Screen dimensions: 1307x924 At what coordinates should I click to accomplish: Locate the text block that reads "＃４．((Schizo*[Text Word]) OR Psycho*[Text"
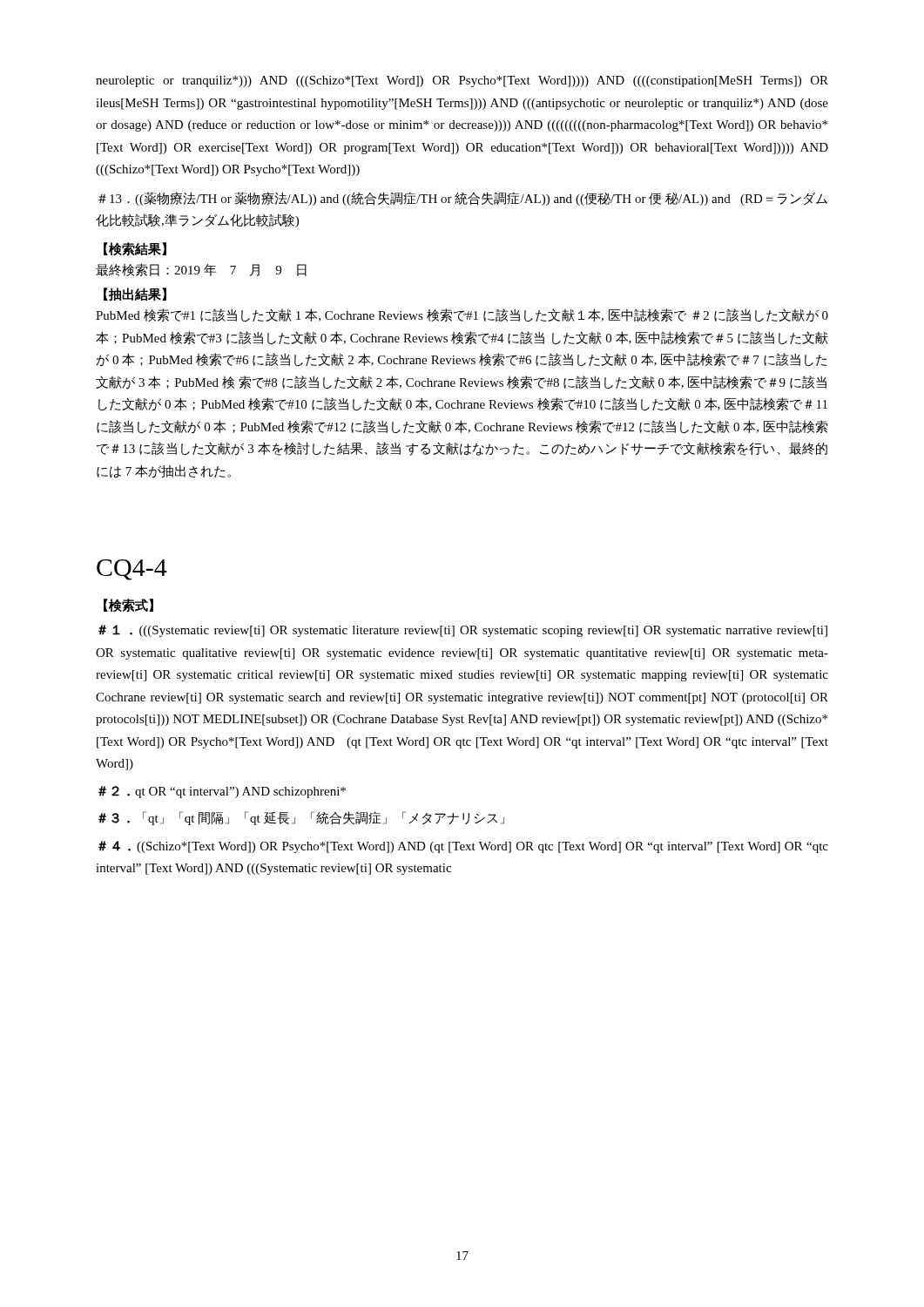(462, 857)
